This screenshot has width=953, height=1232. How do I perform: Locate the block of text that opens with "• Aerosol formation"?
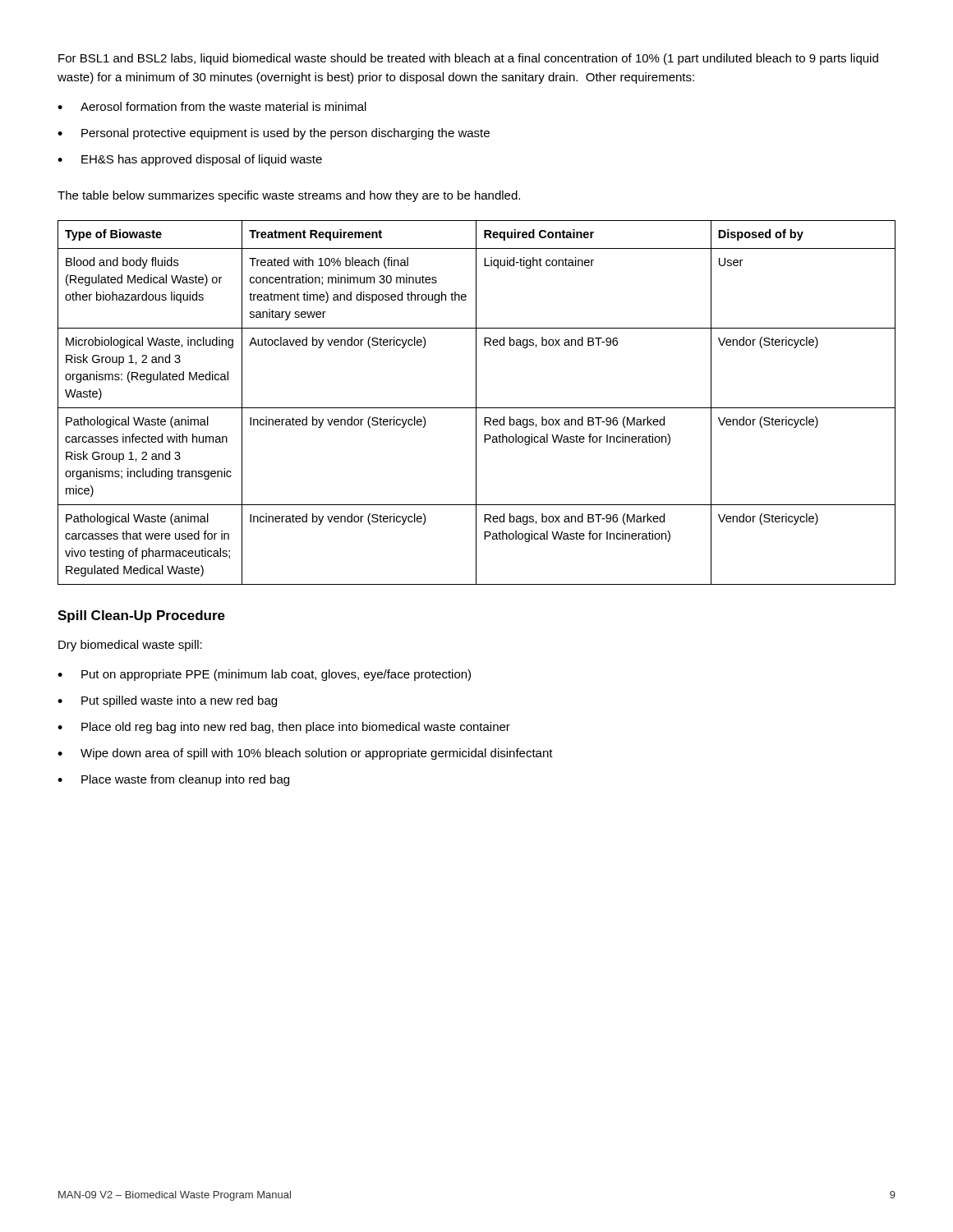pos(212,108)
